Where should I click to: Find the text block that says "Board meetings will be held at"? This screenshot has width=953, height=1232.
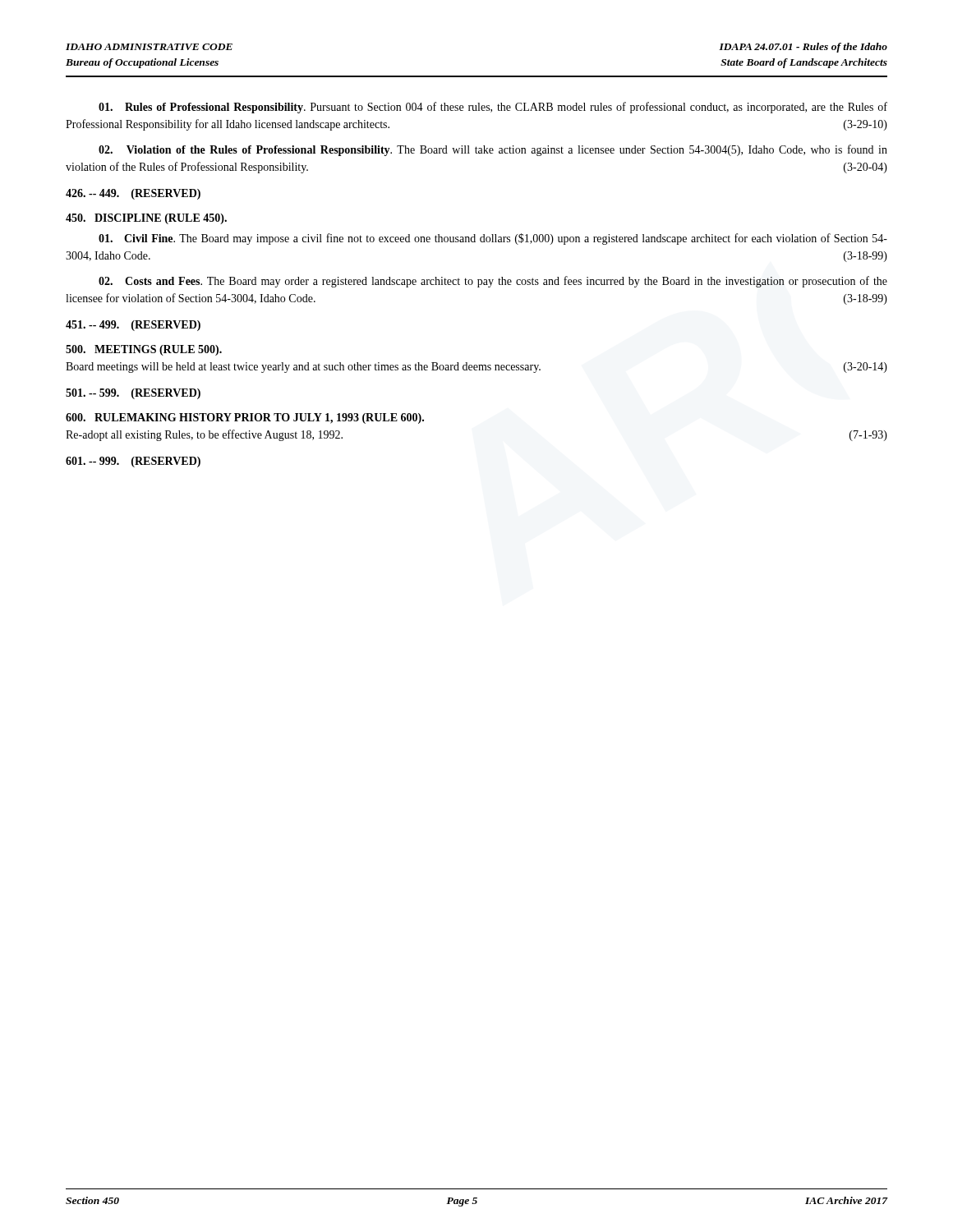(x=476, y=367)
